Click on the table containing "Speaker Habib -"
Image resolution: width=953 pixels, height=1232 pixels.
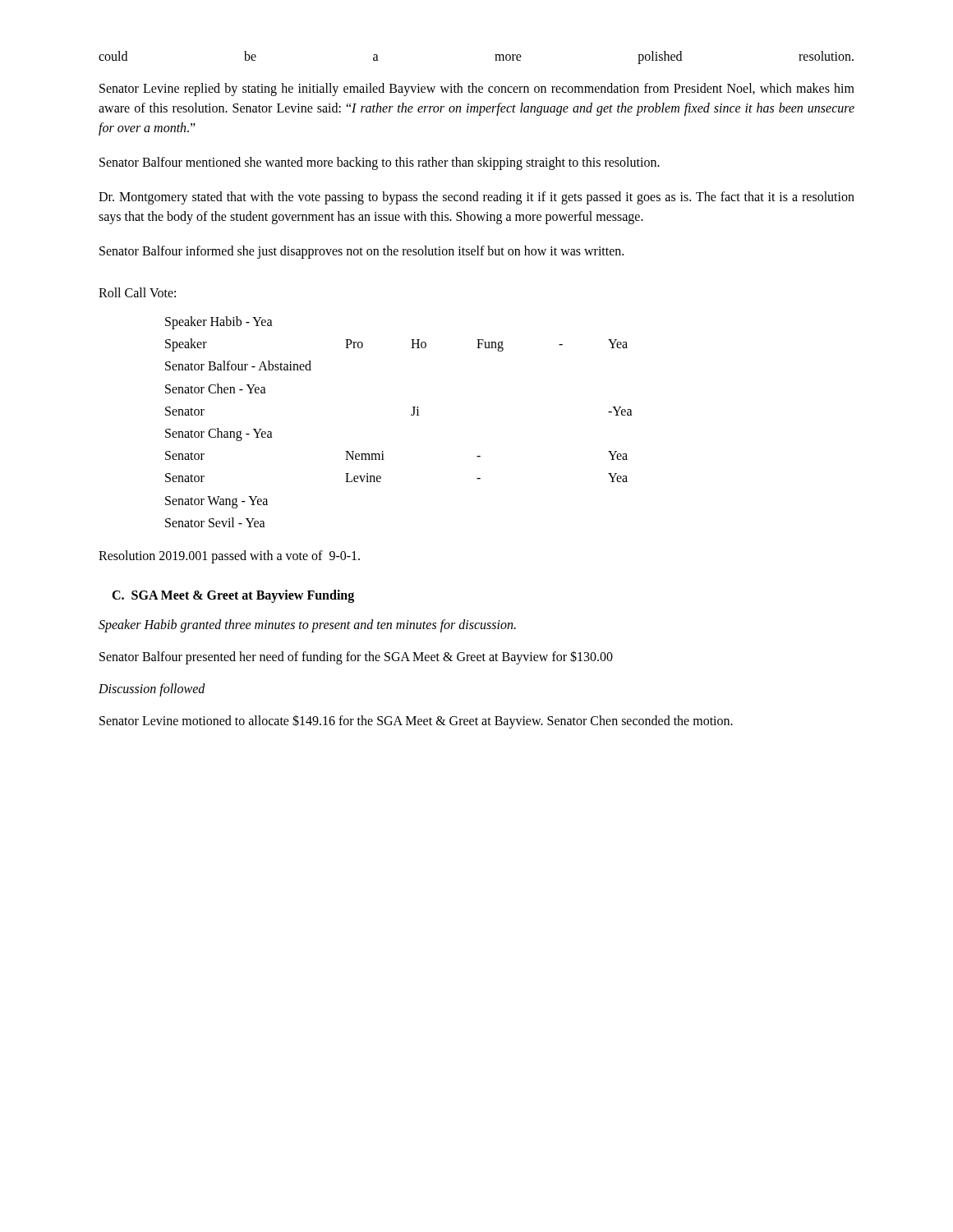(509, 422)
